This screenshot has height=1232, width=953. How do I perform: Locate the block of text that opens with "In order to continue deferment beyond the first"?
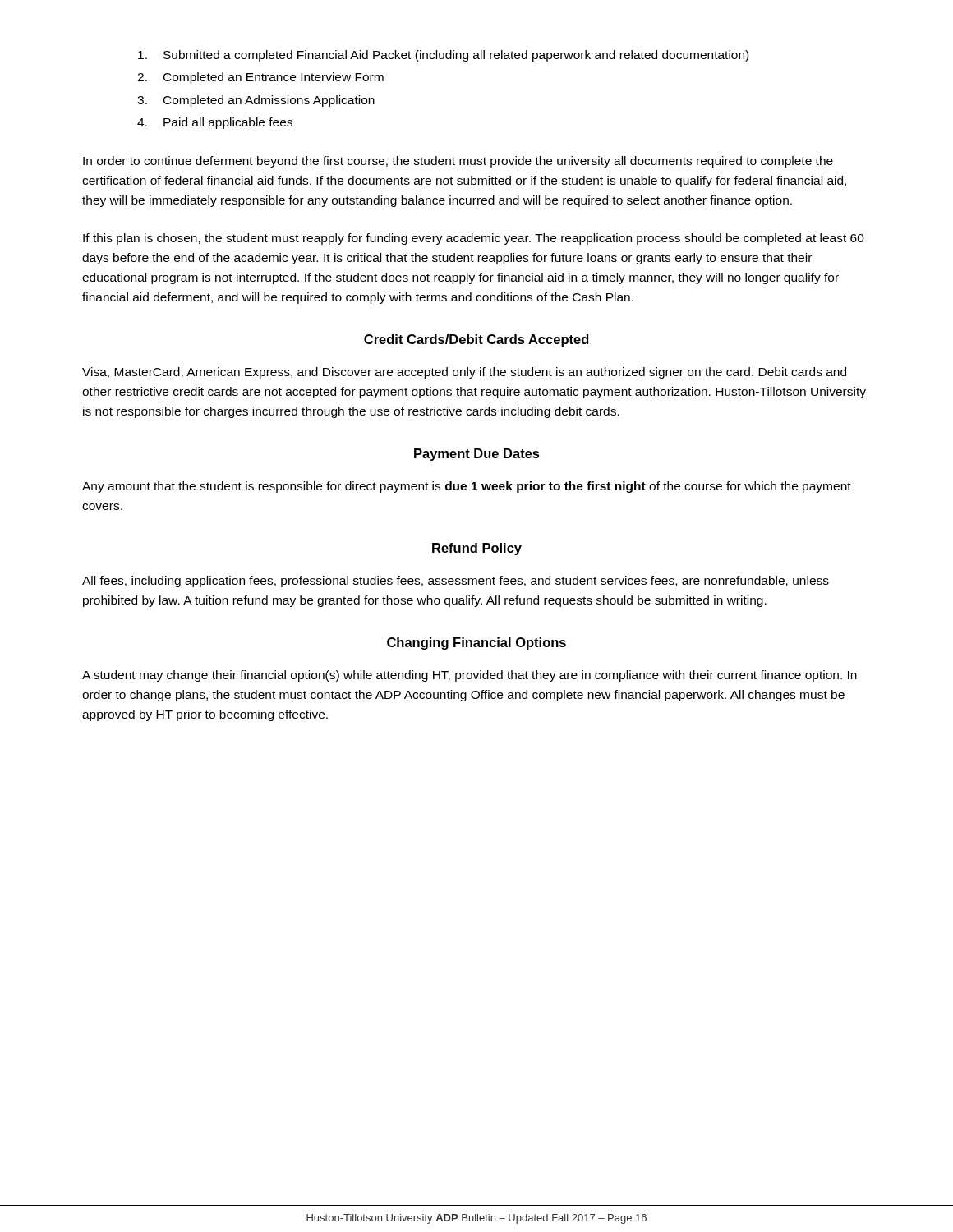click(x=465, y=180)
